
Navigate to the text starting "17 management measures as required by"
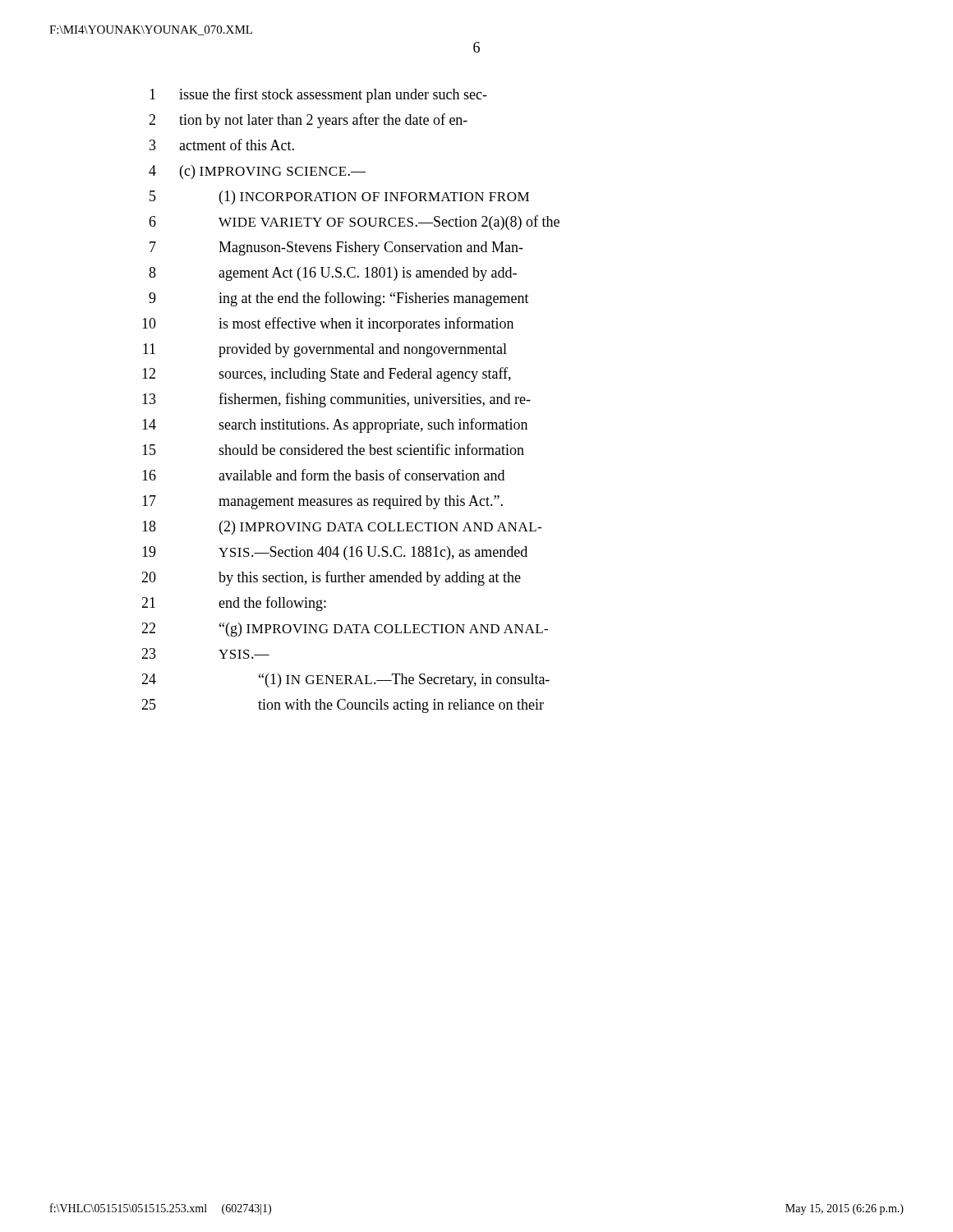tap(476, 502)
